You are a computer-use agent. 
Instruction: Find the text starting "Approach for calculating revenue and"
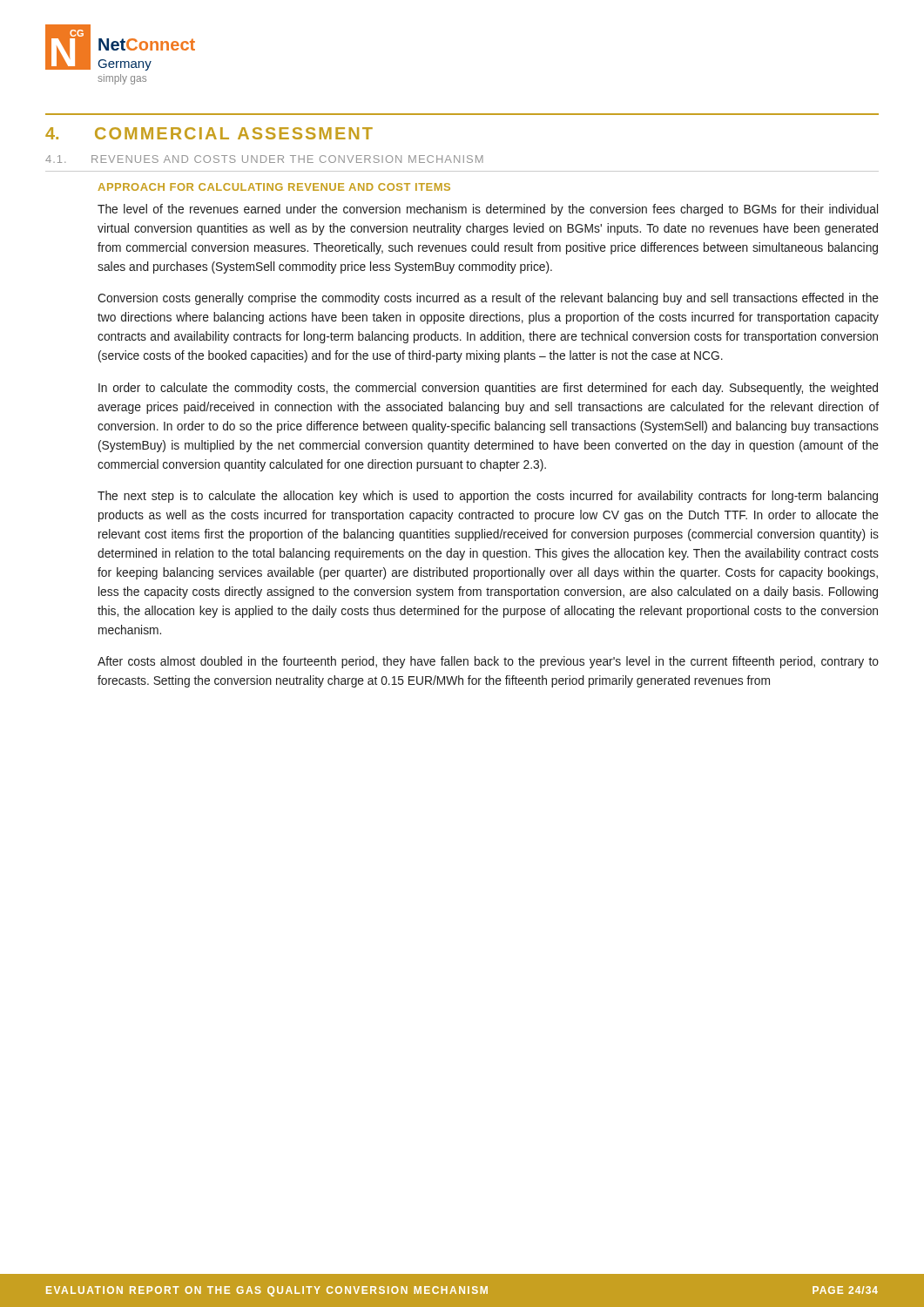click(274, 187)
